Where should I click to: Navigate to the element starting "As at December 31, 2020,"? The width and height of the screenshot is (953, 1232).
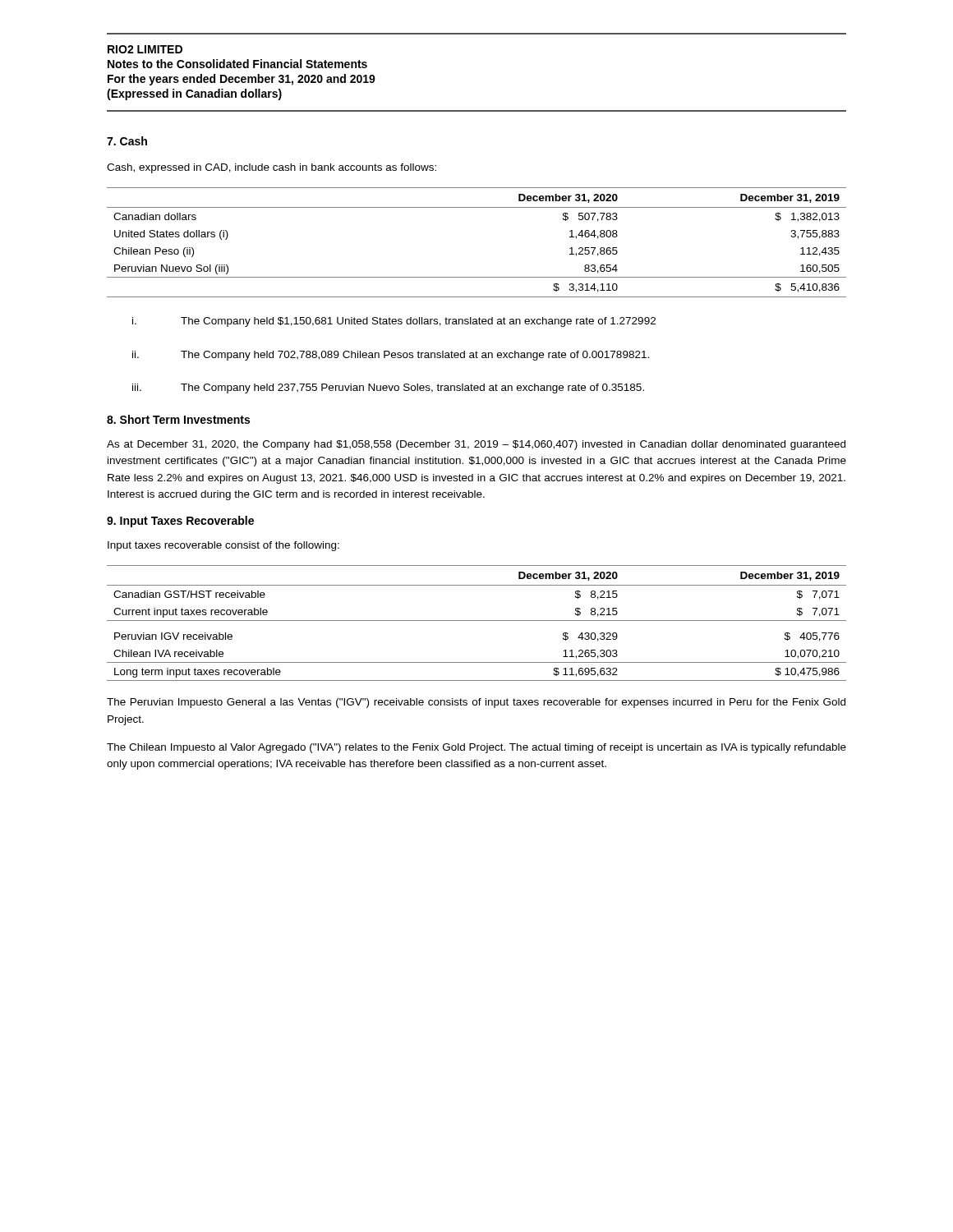coord(476,469)
